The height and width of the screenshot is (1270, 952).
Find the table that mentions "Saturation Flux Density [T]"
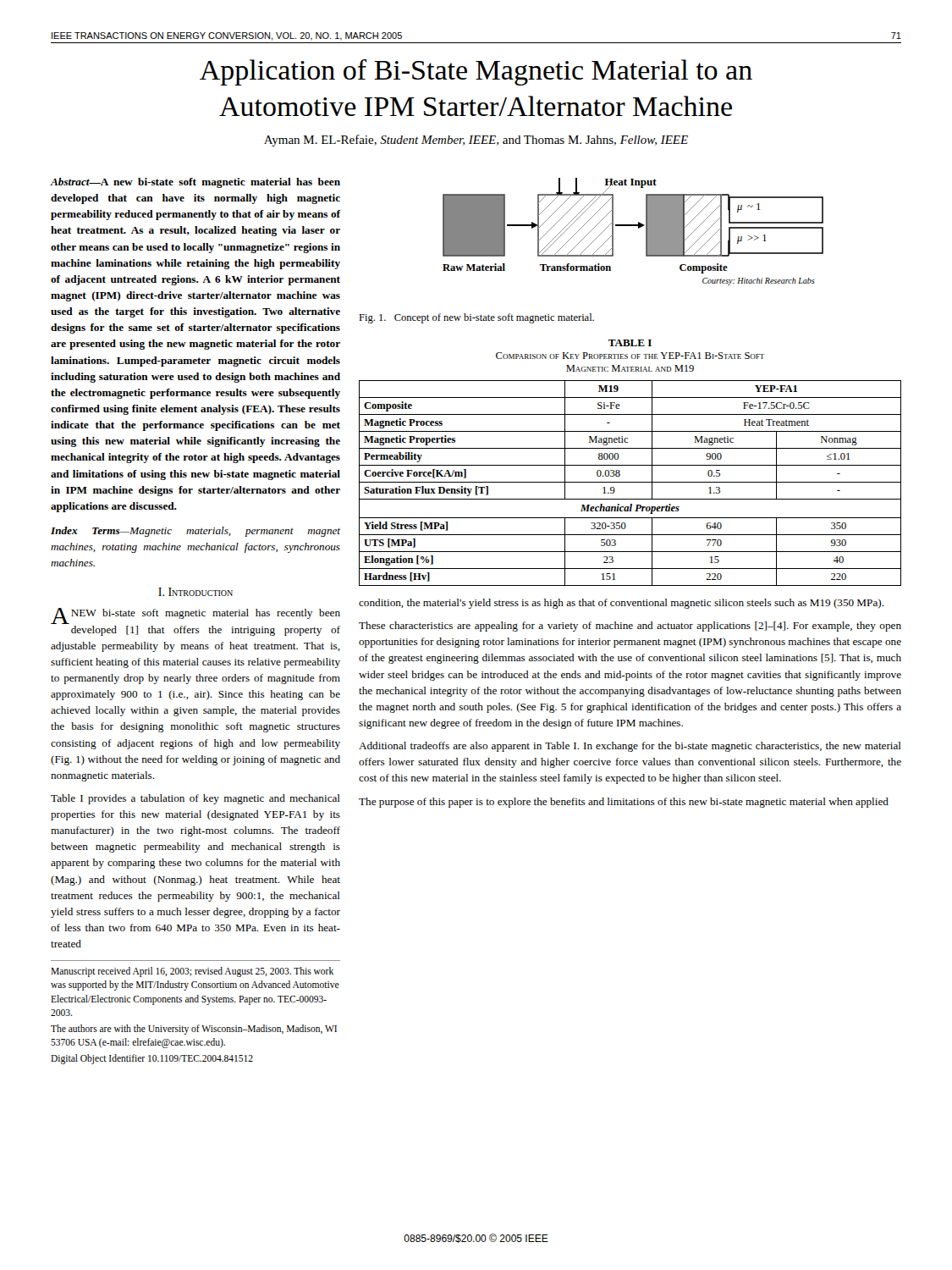(x=630, y=483)
